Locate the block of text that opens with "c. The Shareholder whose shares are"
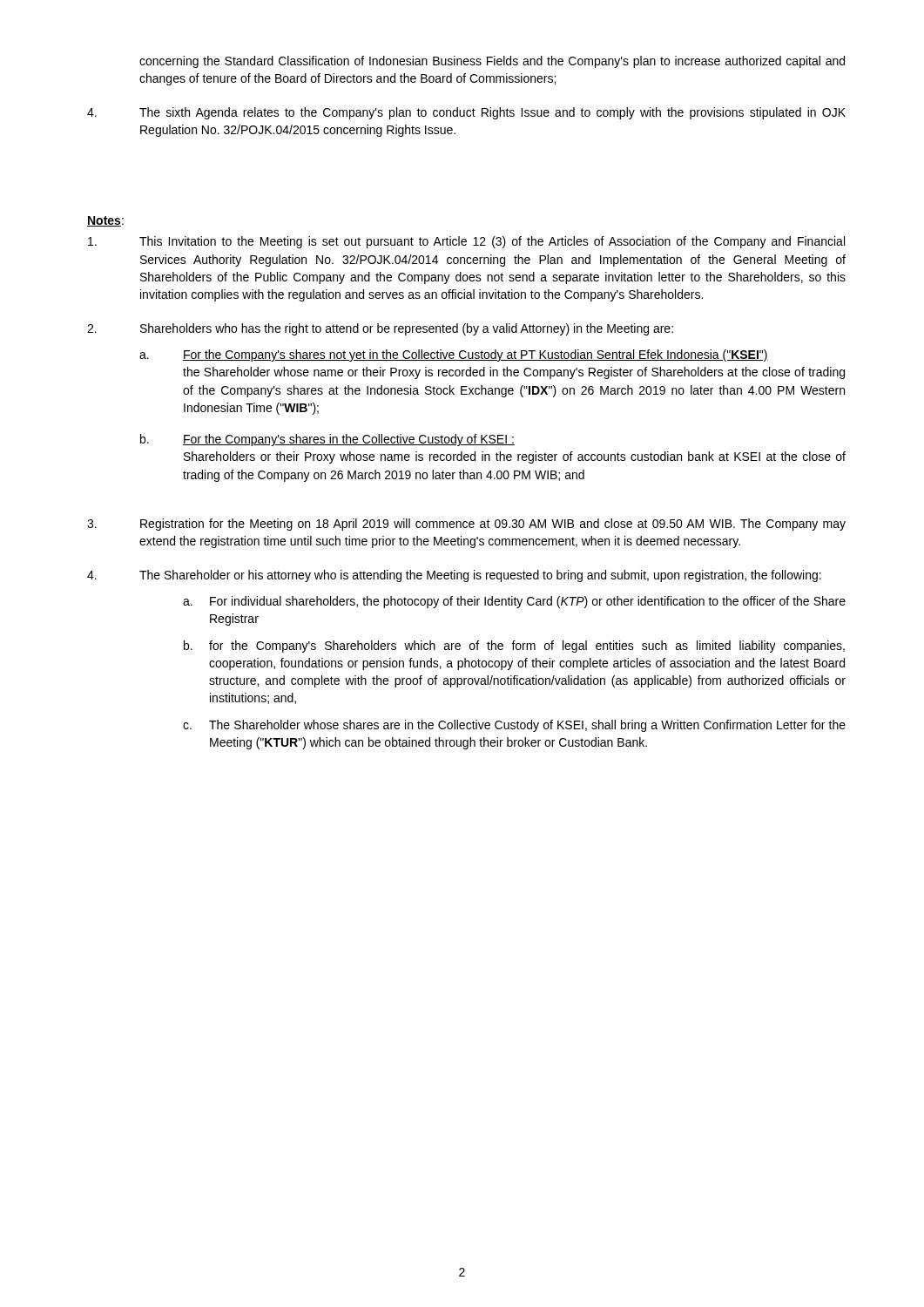This screenshot has width=924, height=1307. (x=514, y=734)
